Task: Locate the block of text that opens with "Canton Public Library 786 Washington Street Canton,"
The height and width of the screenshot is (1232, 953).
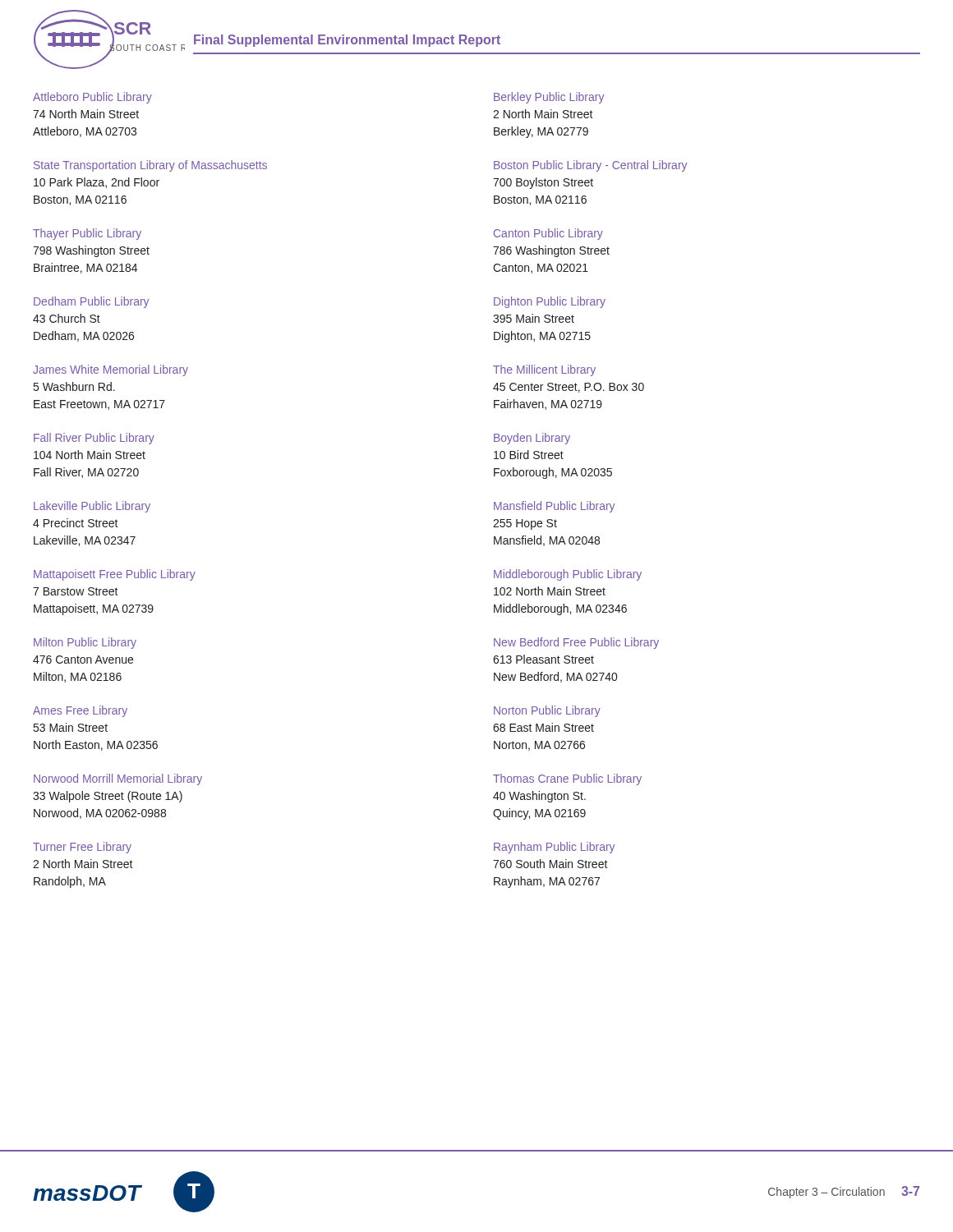Action: 551,251
